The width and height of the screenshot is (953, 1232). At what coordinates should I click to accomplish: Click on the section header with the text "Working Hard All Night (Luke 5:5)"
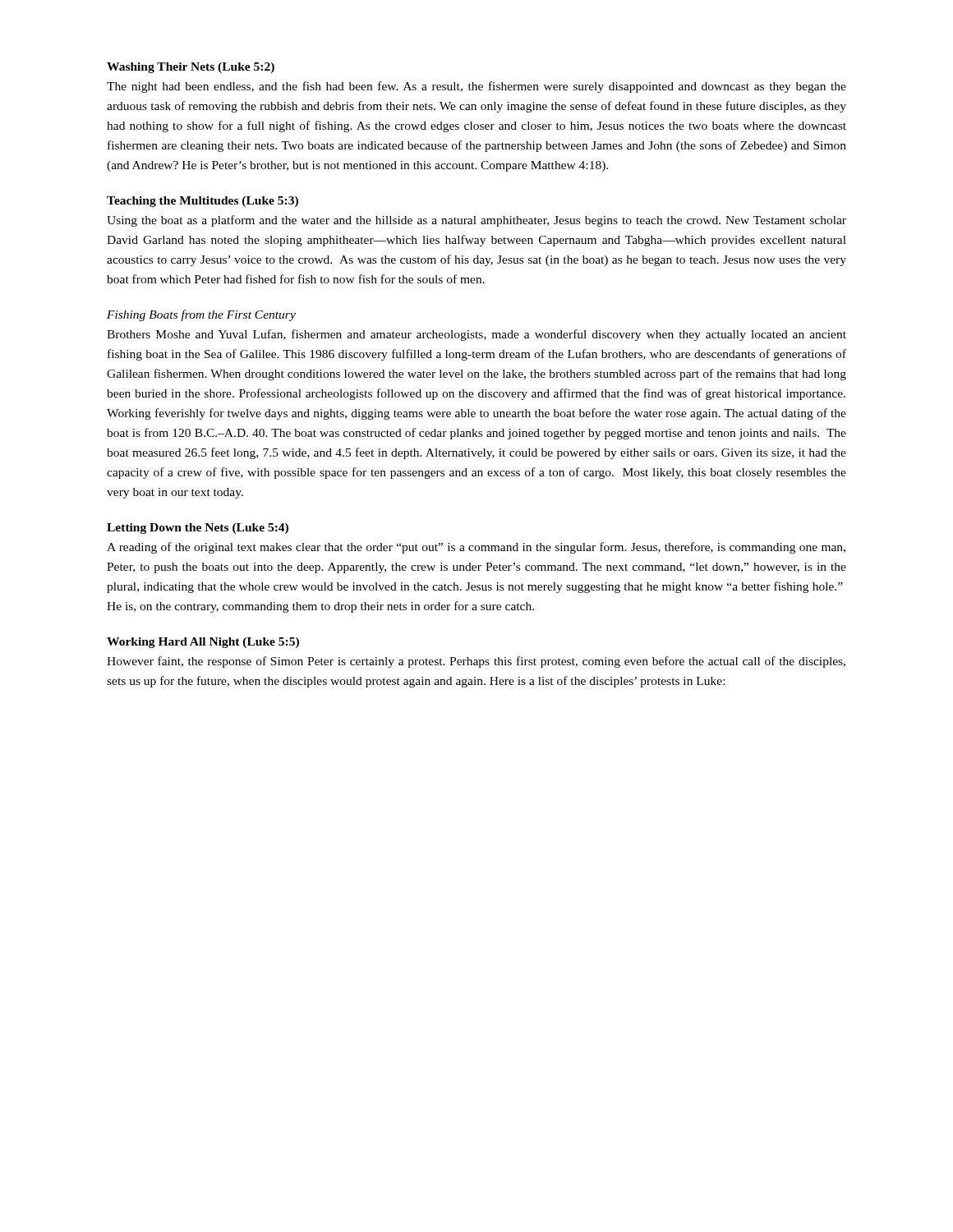[203, 641]
